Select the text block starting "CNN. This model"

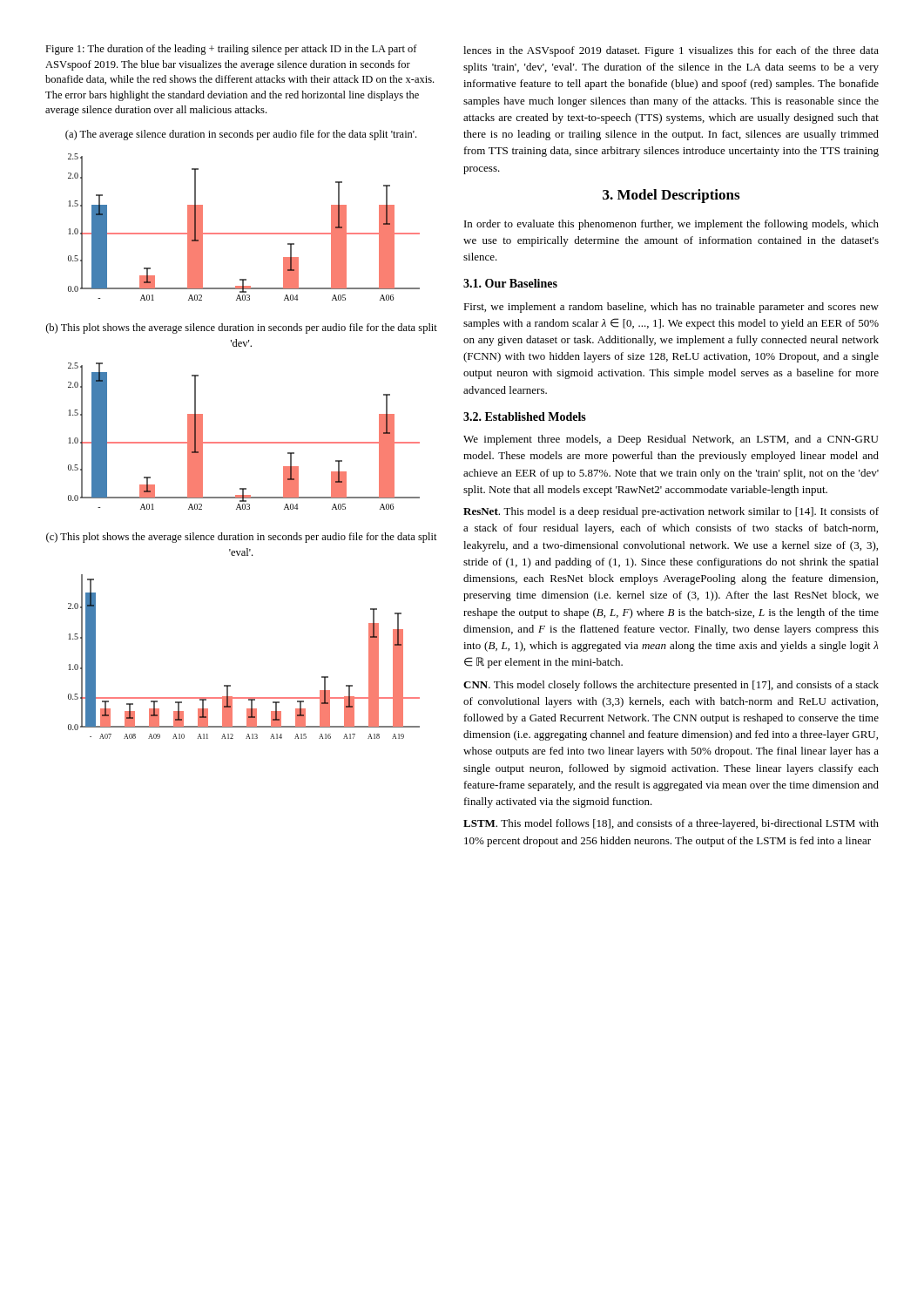click(x=671, y=743)
